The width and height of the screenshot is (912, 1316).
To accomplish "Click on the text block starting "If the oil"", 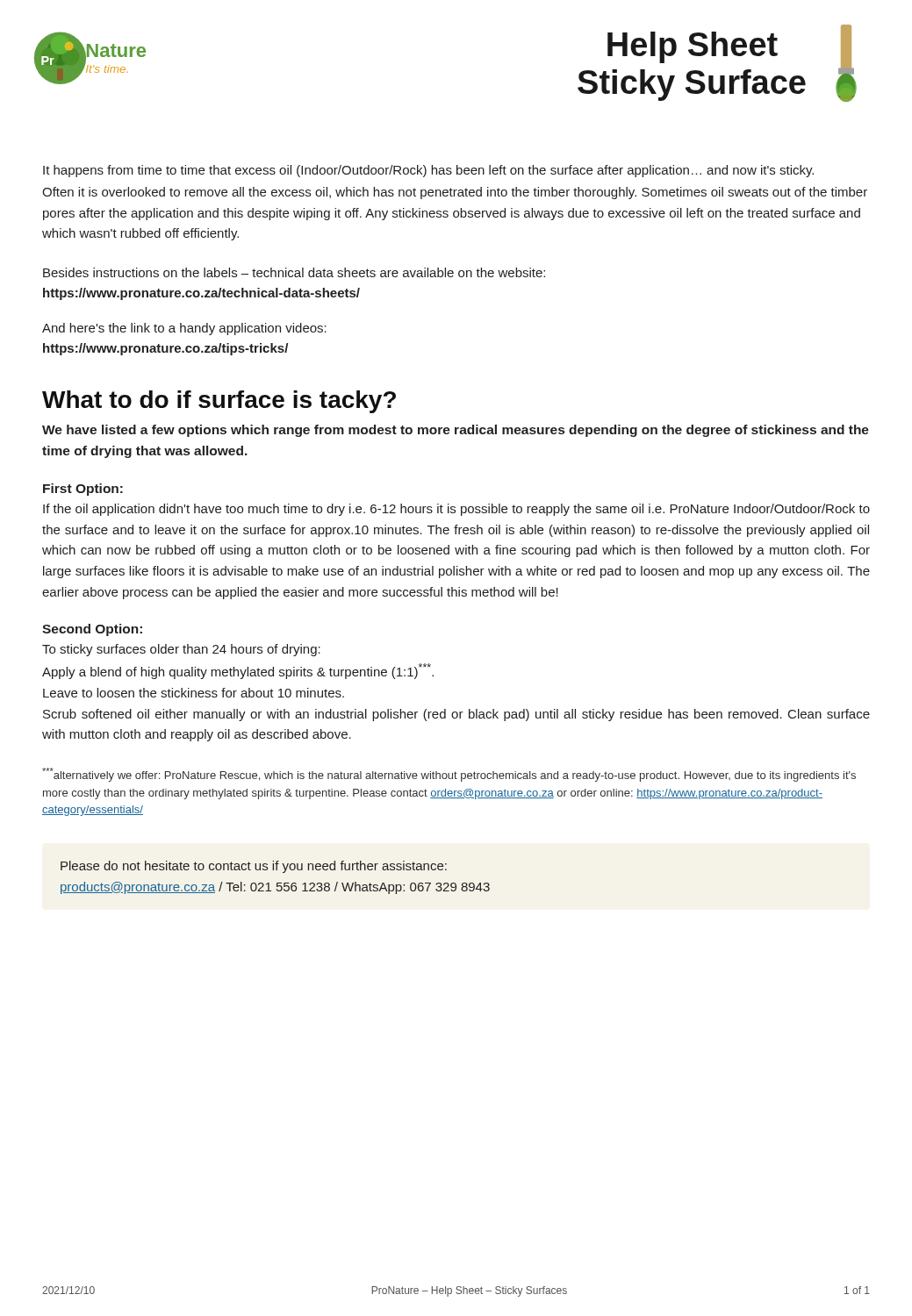I will pos(456,550).
